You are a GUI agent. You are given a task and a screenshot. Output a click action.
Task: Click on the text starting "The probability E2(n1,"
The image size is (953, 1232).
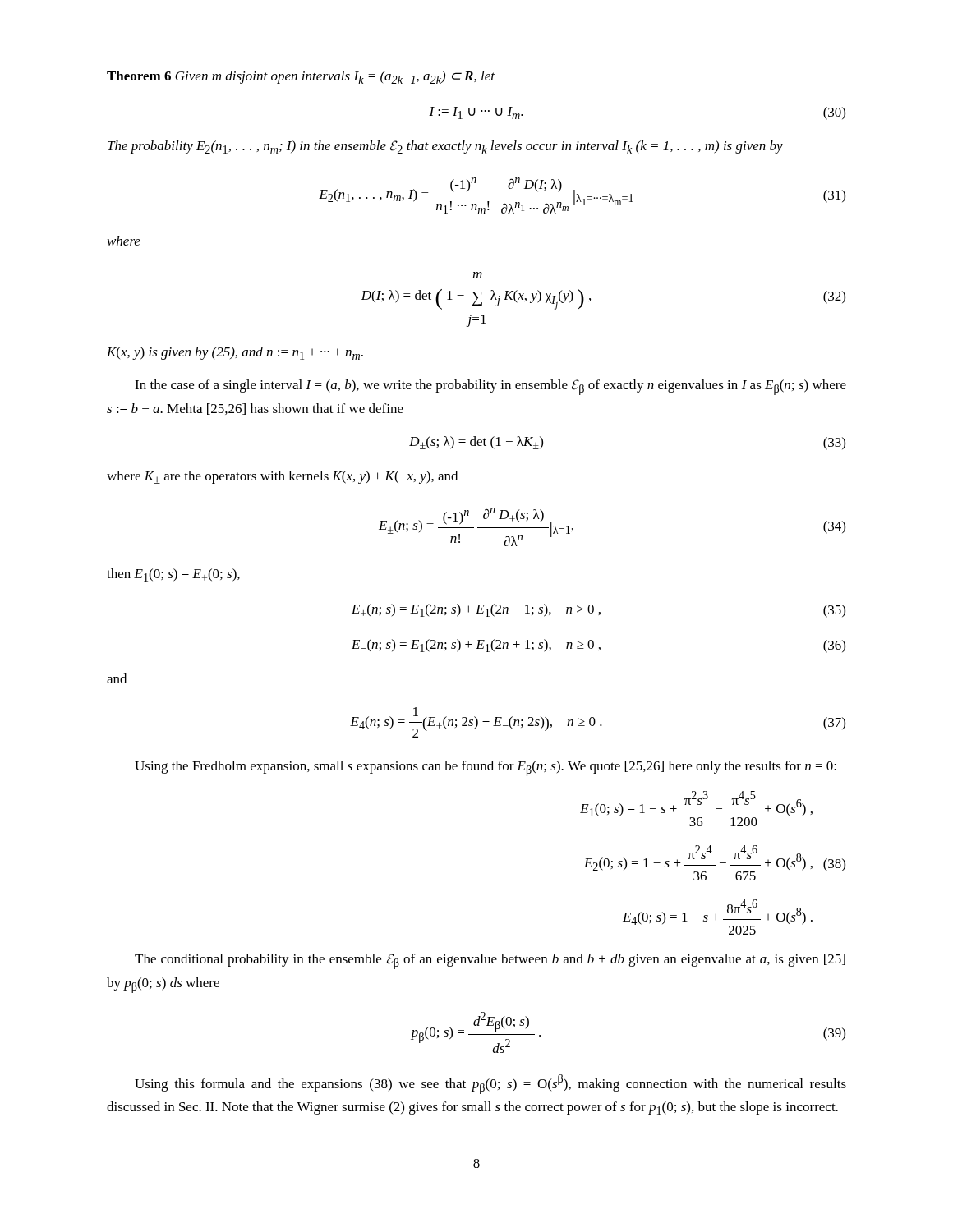pyautogui.click(x=445, y=147)
